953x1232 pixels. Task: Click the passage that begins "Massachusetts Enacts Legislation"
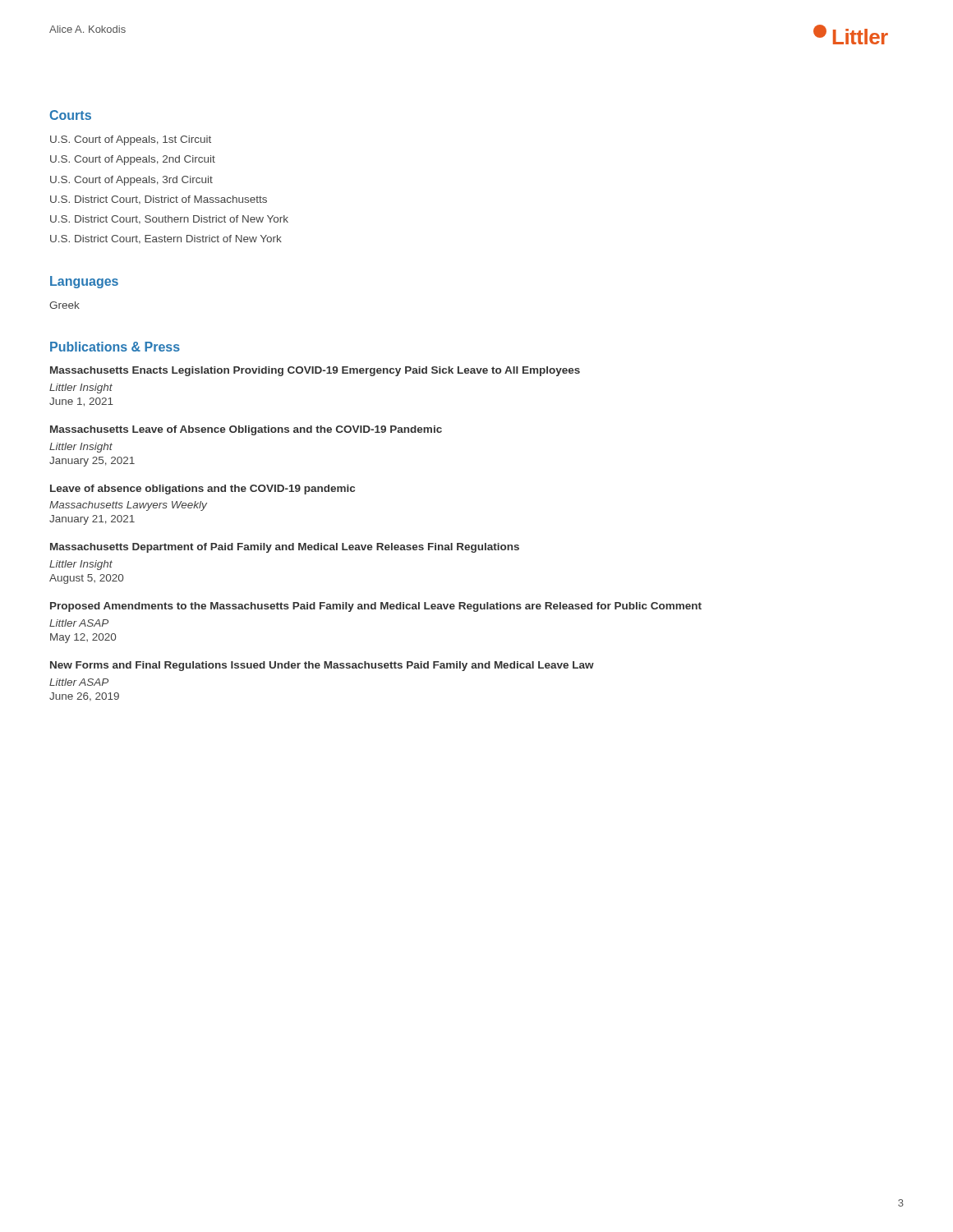(315, 370)
